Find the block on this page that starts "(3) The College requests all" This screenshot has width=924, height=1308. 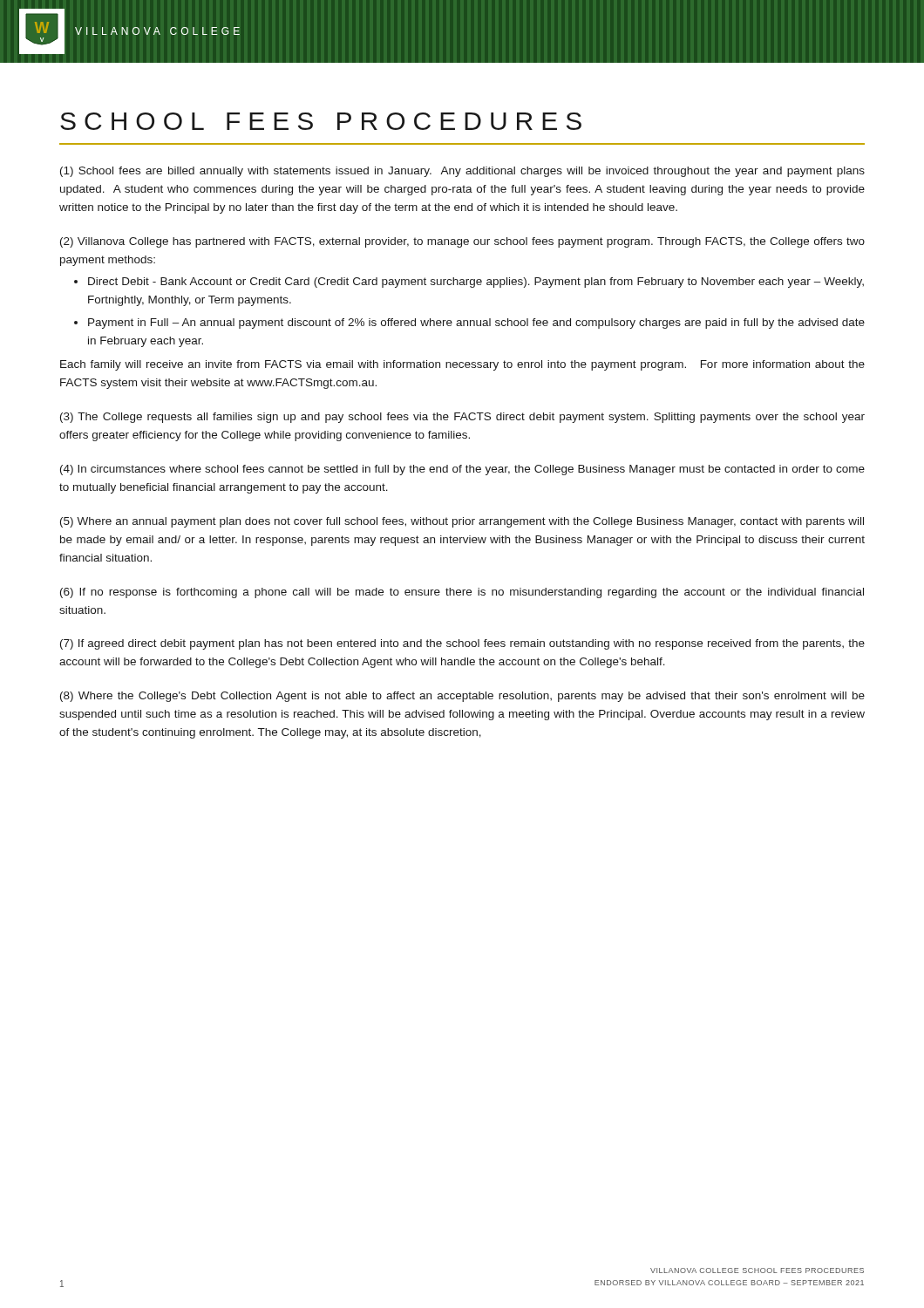tap(462, 426)
